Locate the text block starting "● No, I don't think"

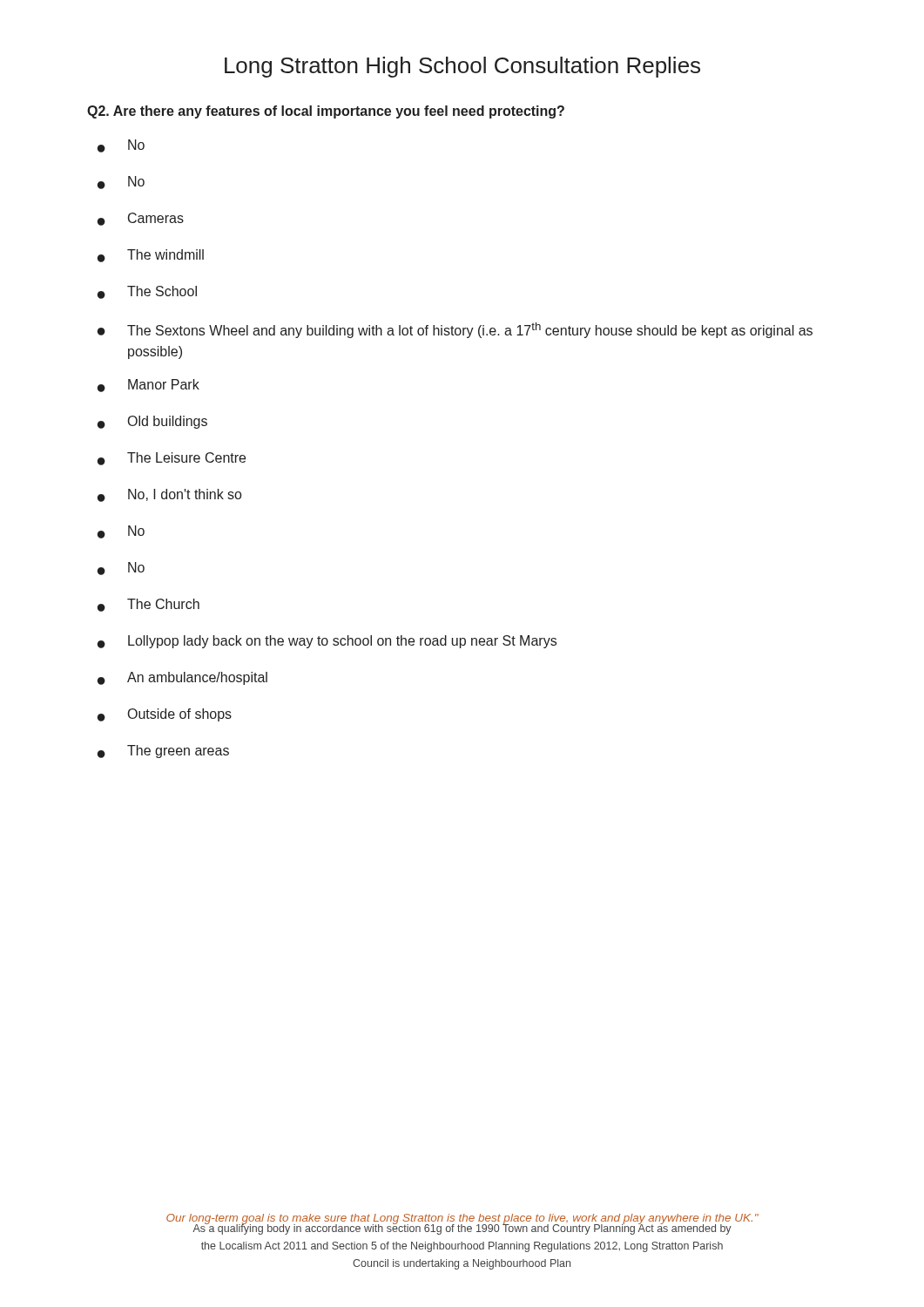click(169, 495)
